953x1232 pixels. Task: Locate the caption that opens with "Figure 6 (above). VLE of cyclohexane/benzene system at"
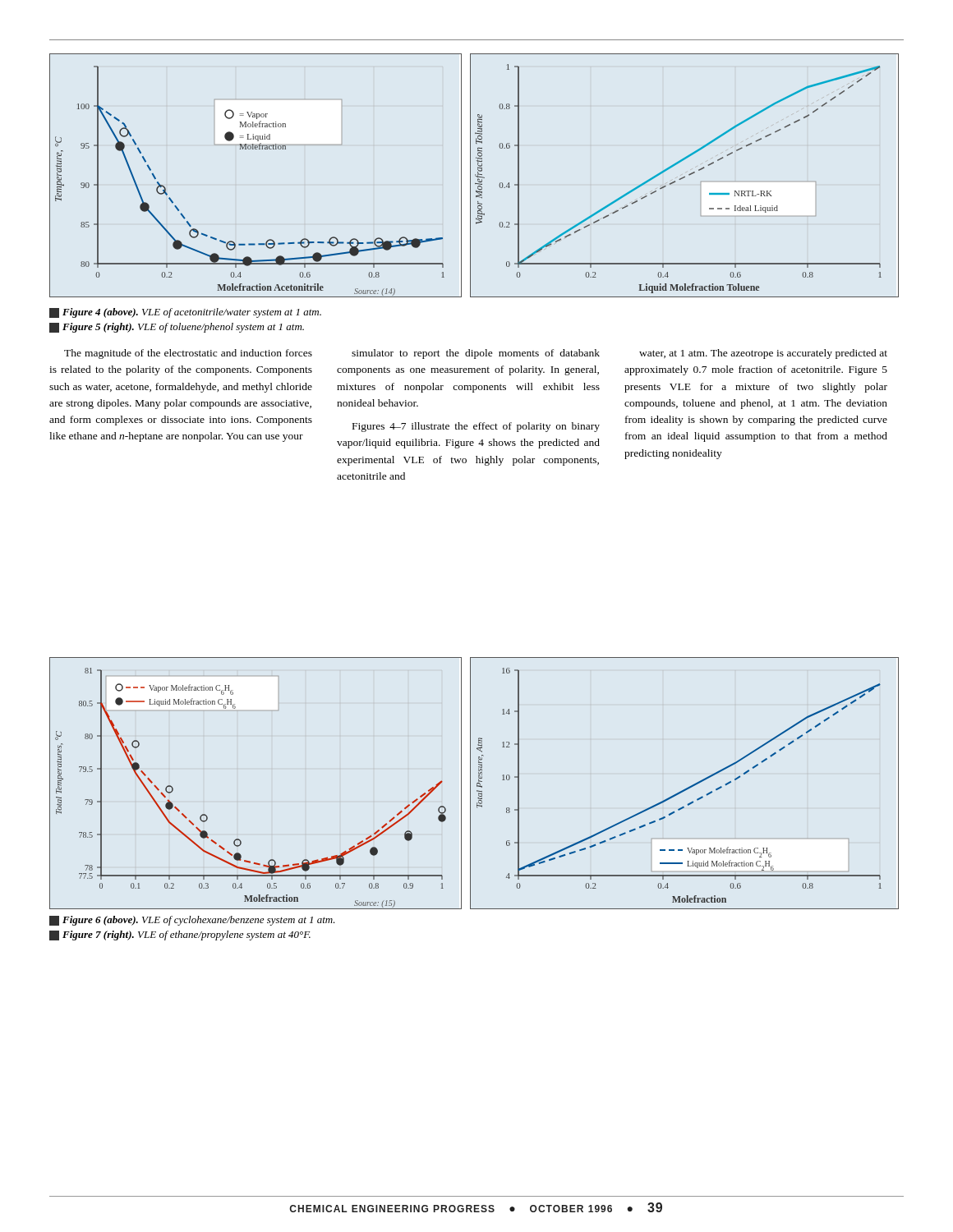(x=259, y=927)
